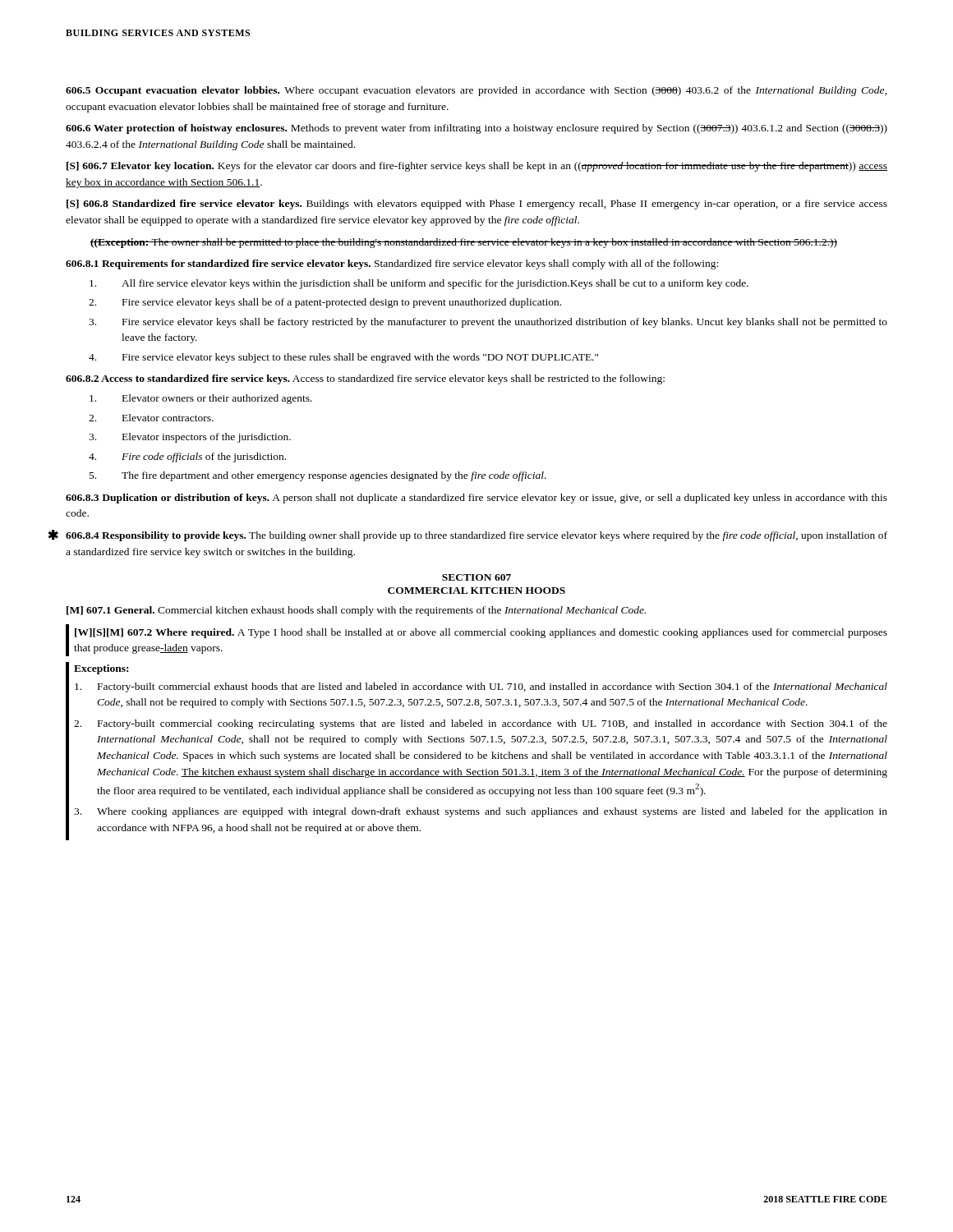Locate the block of text that opens with "3. Where cooking appliances are equipped with"
The width and height of the screenshot is (953, 1232).
tap(481, 819)
